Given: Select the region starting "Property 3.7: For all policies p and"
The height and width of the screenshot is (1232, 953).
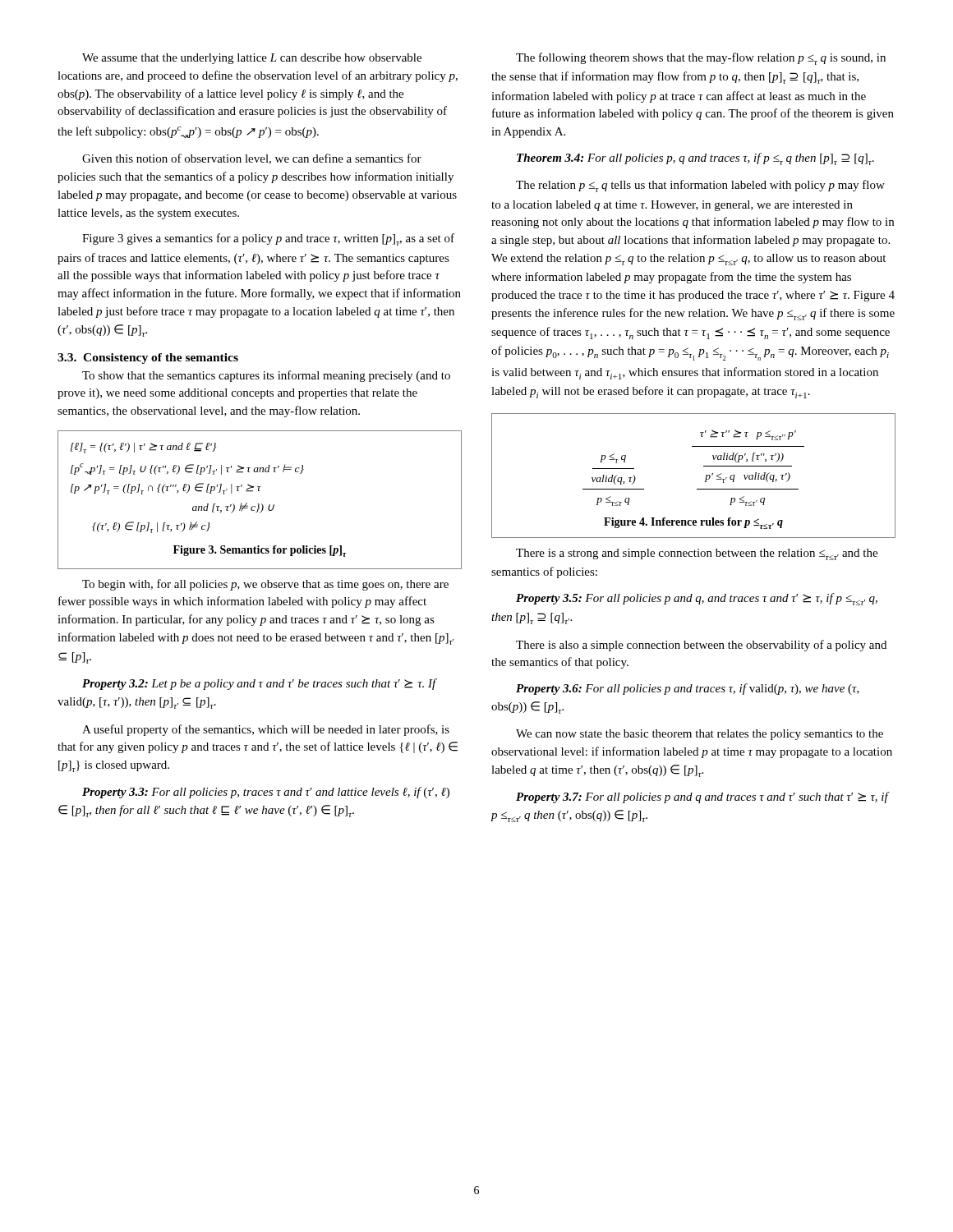Looking at the screenshot, I should (693, 807).
